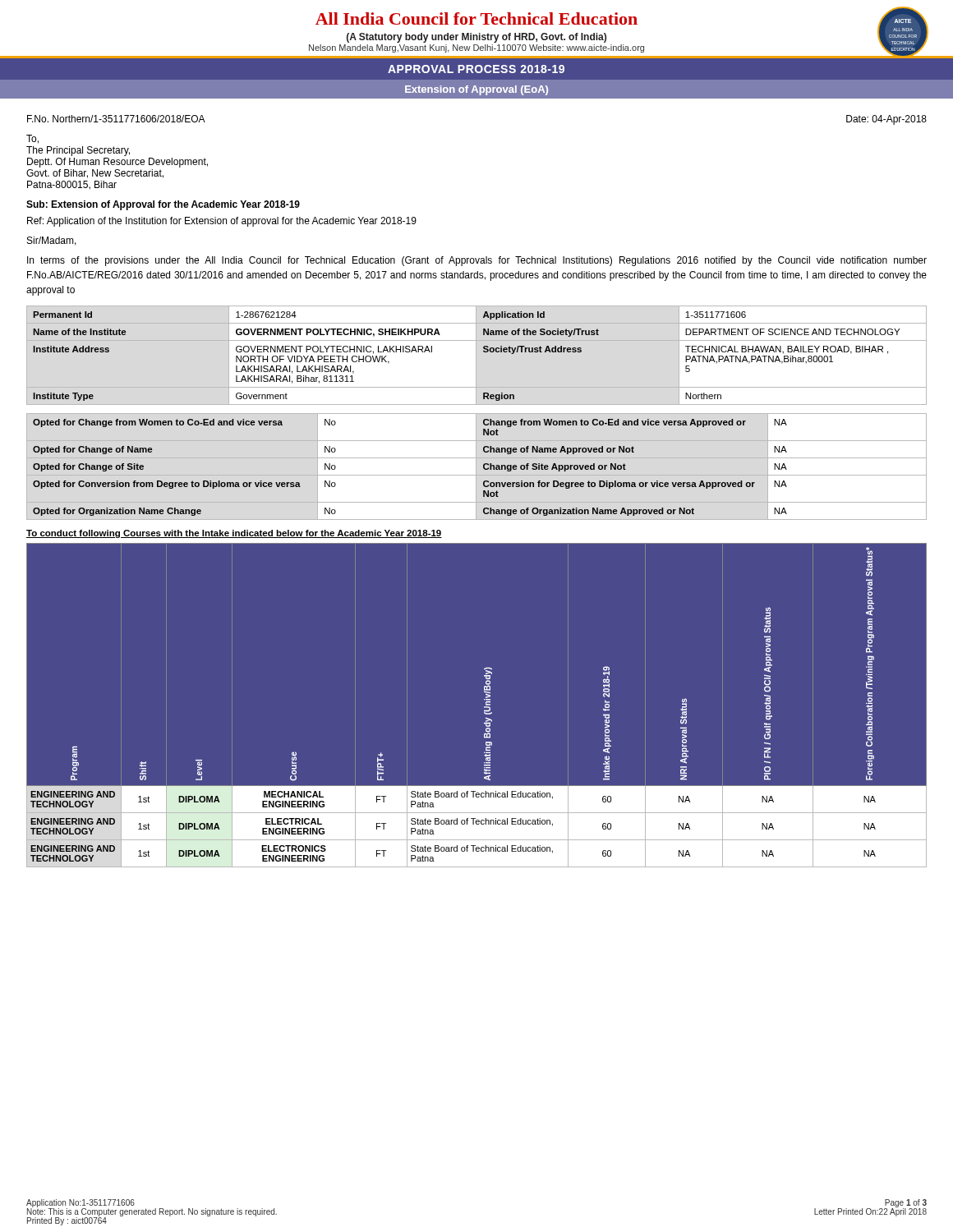Point to the block beginning "To, The Principal"
Image resolution: width=953 pixels, height=1232 pixels.
pos(118,162)
